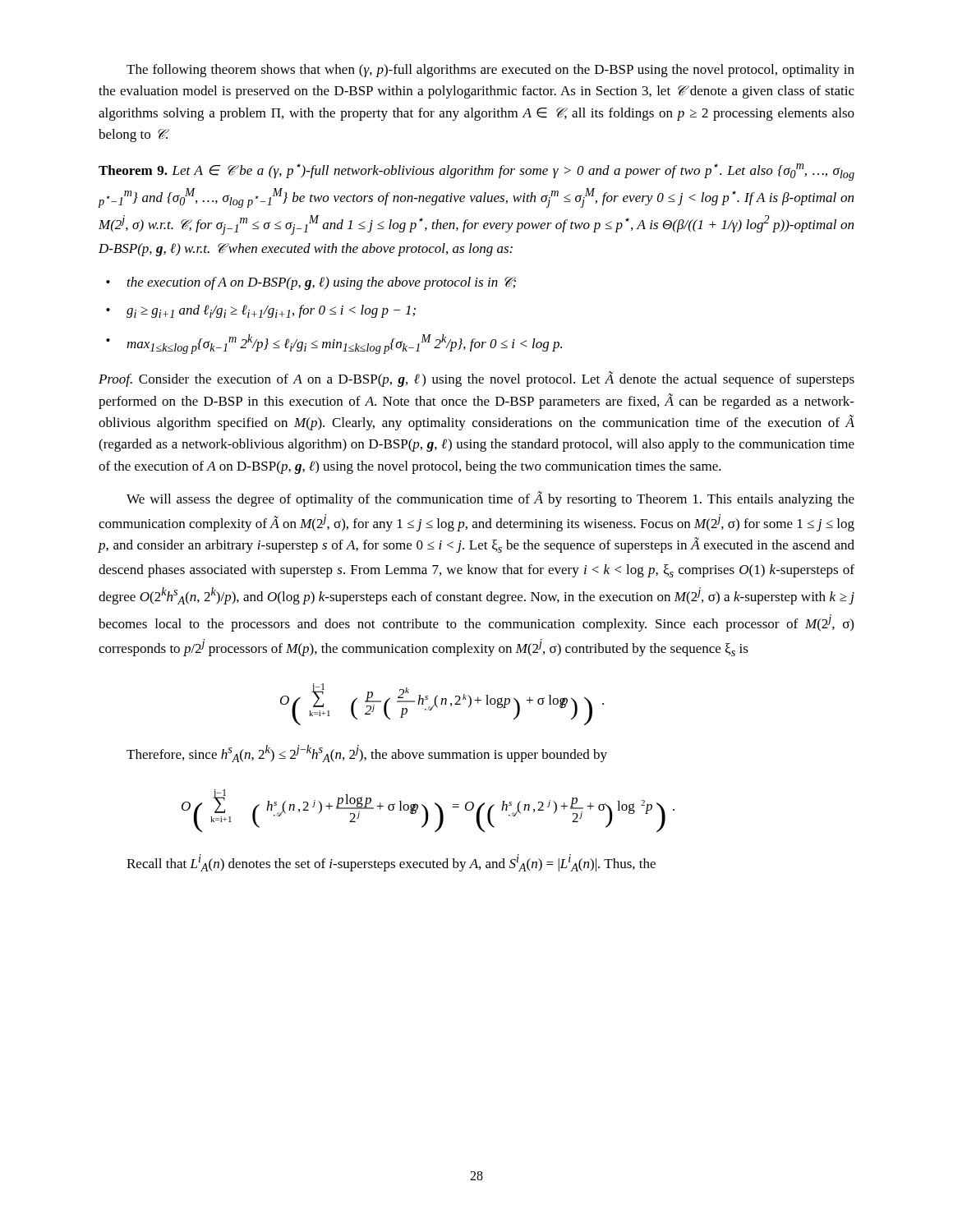Point to the text block starting "The following theorem shows that when (γ,"
The height and width of the screenshot is (1232, 953).
pyautogui.click(x=476, y=102)
